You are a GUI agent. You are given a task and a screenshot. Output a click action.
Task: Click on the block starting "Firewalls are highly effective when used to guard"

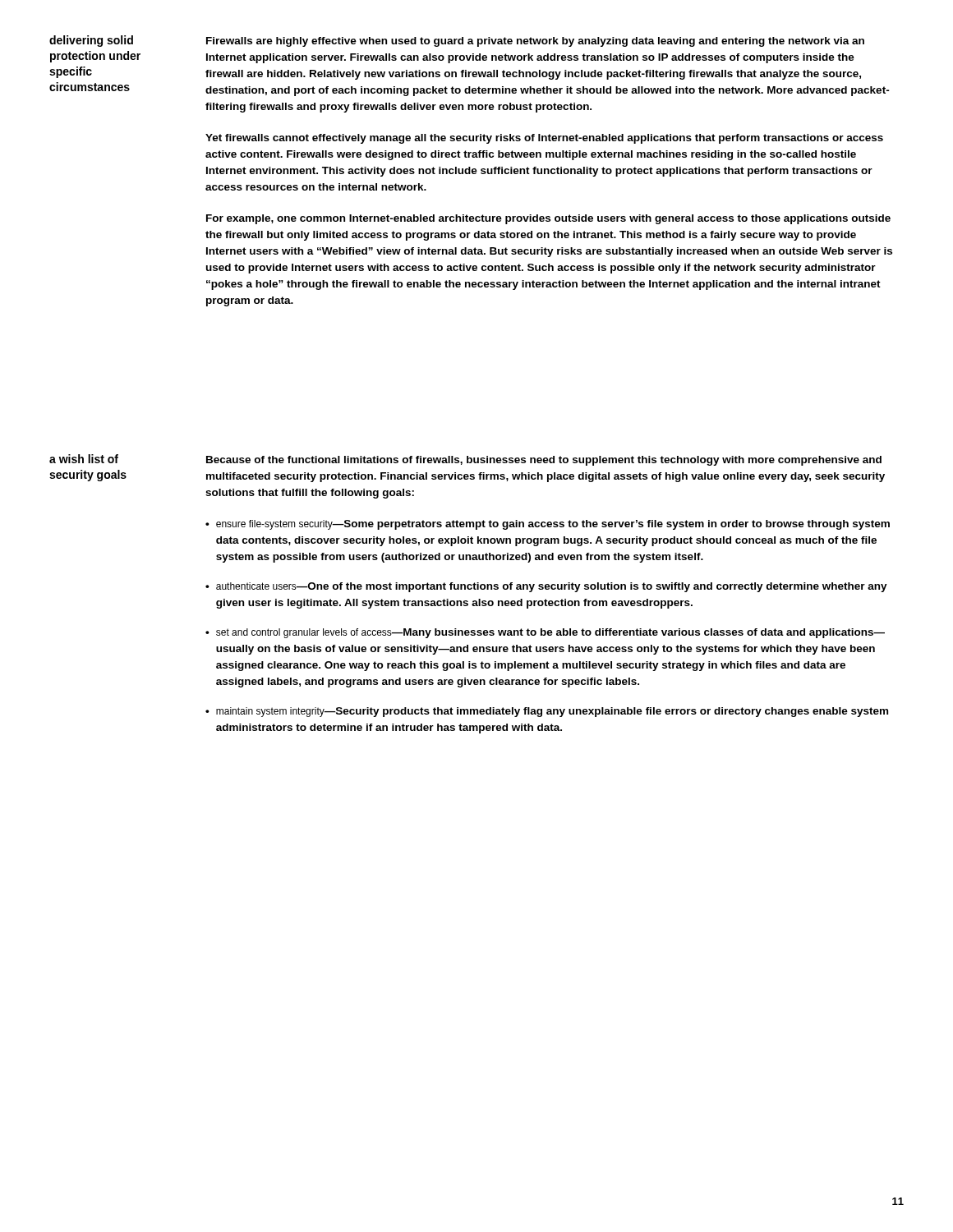(547, 73)
